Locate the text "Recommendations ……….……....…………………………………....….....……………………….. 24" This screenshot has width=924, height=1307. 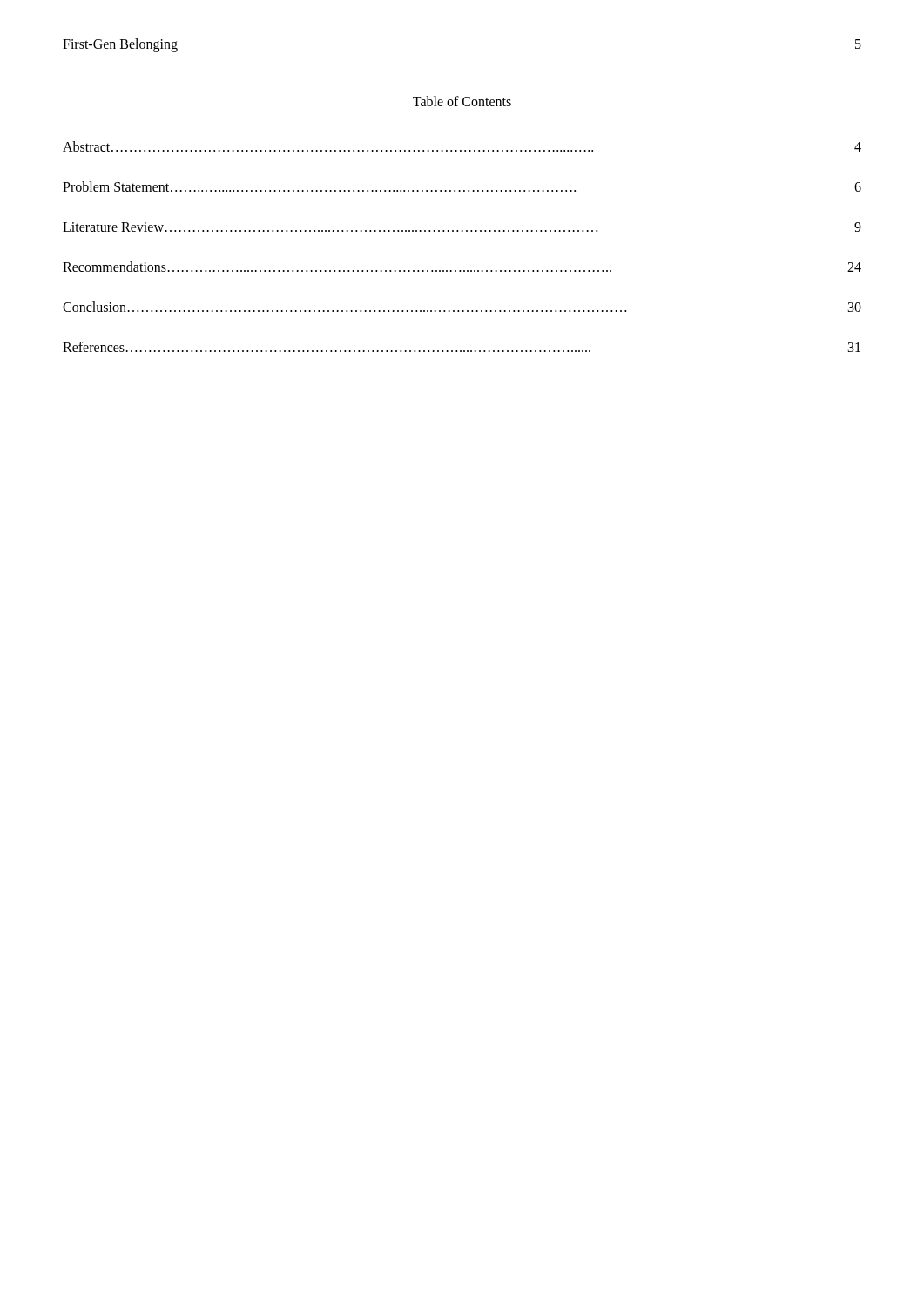462,268
